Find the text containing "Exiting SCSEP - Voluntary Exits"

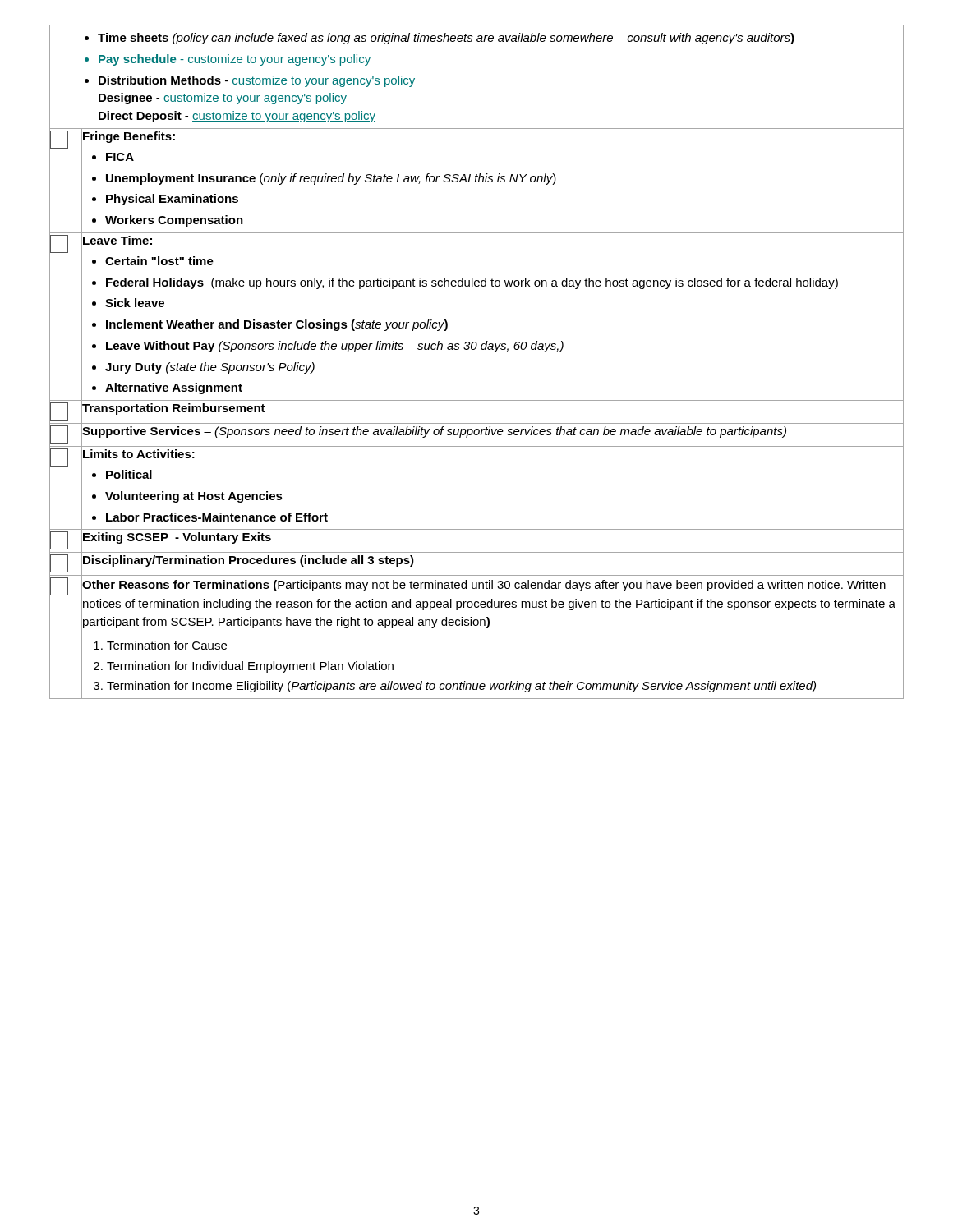click(x=177, y=537)
